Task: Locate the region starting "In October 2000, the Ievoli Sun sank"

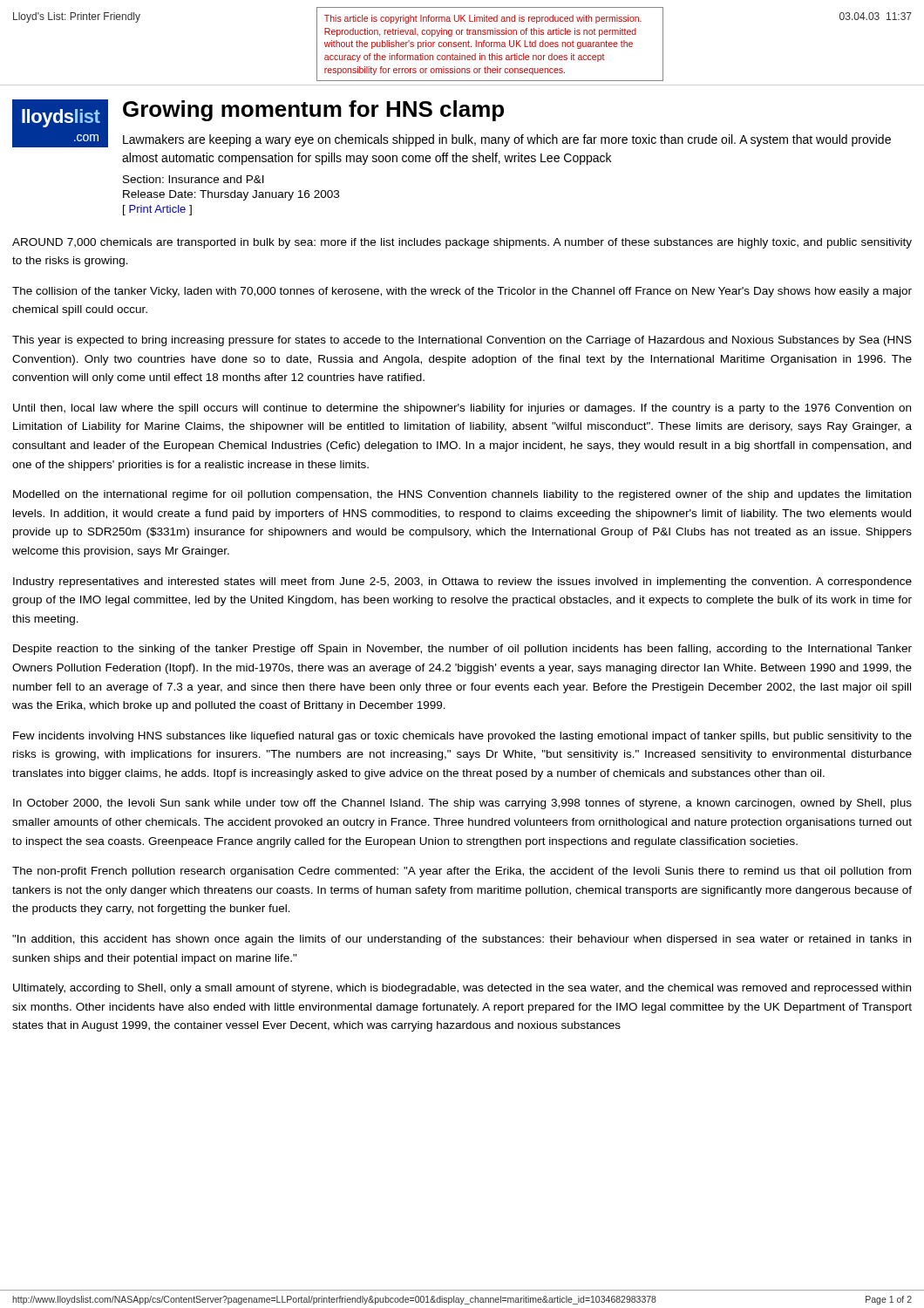Action: click(462, 822)
